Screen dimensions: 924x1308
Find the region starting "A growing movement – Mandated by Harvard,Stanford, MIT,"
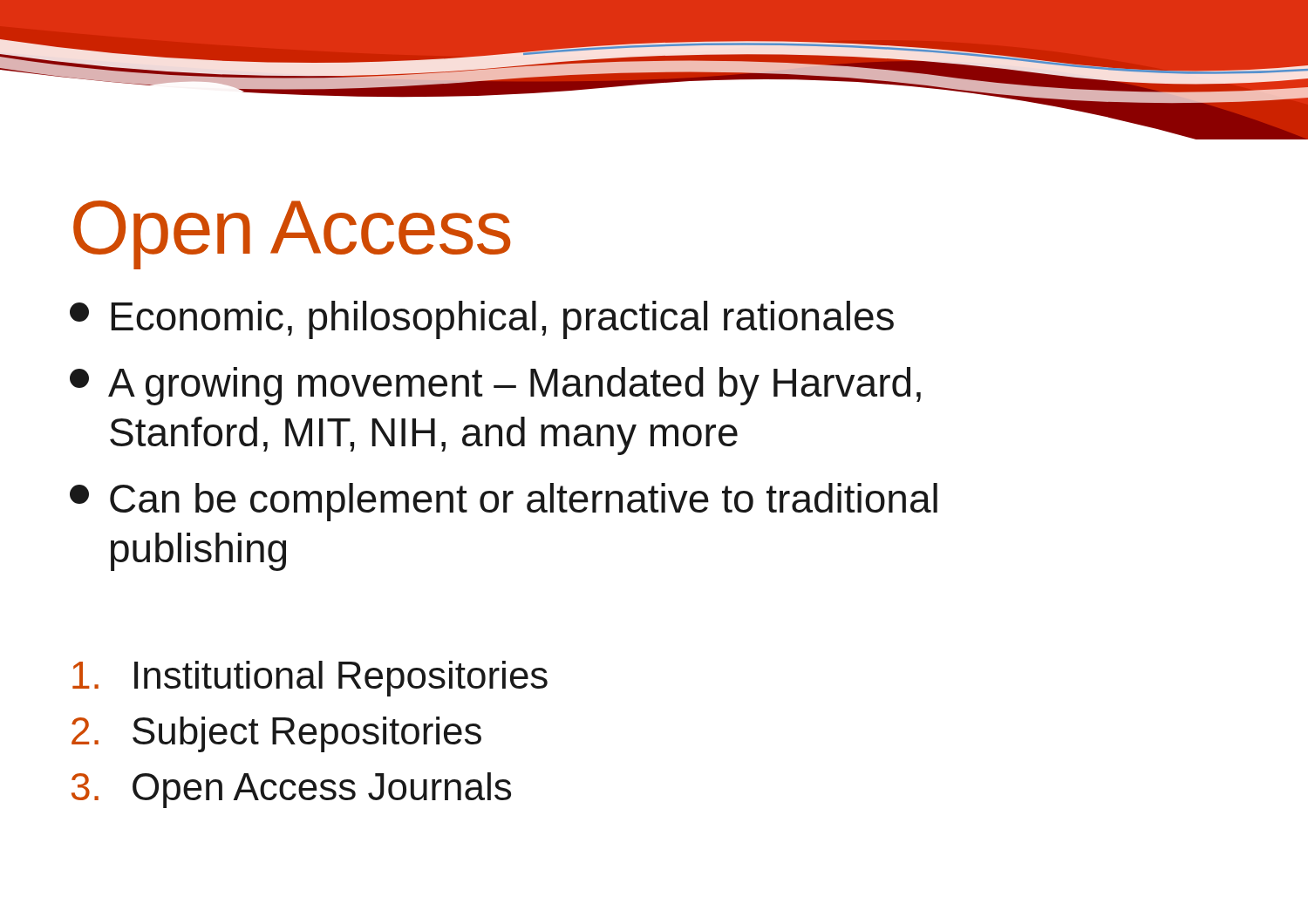497,408
